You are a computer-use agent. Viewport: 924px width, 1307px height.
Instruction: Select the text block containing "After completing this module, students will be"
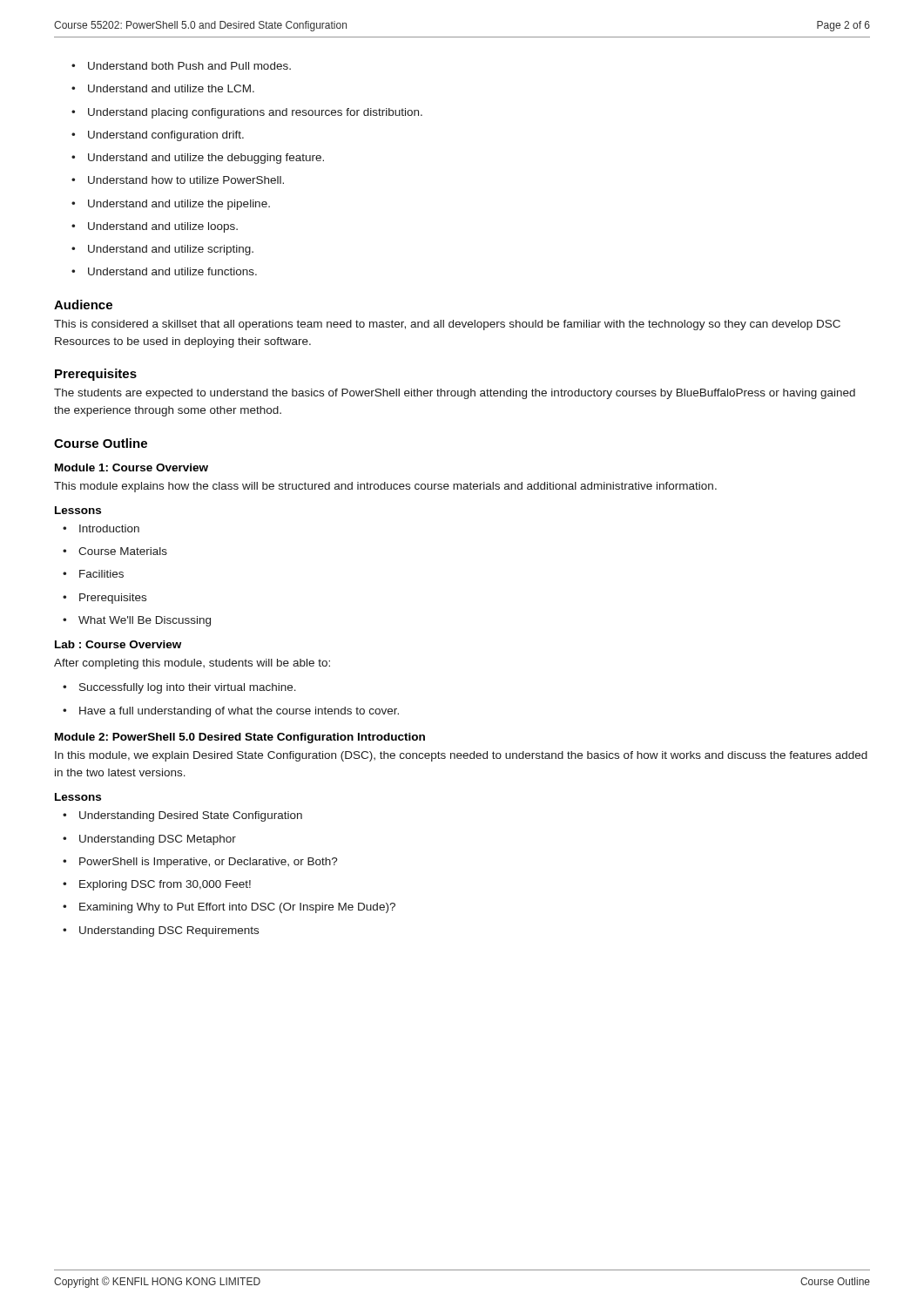pyautogui.click(x=192, y=664)
